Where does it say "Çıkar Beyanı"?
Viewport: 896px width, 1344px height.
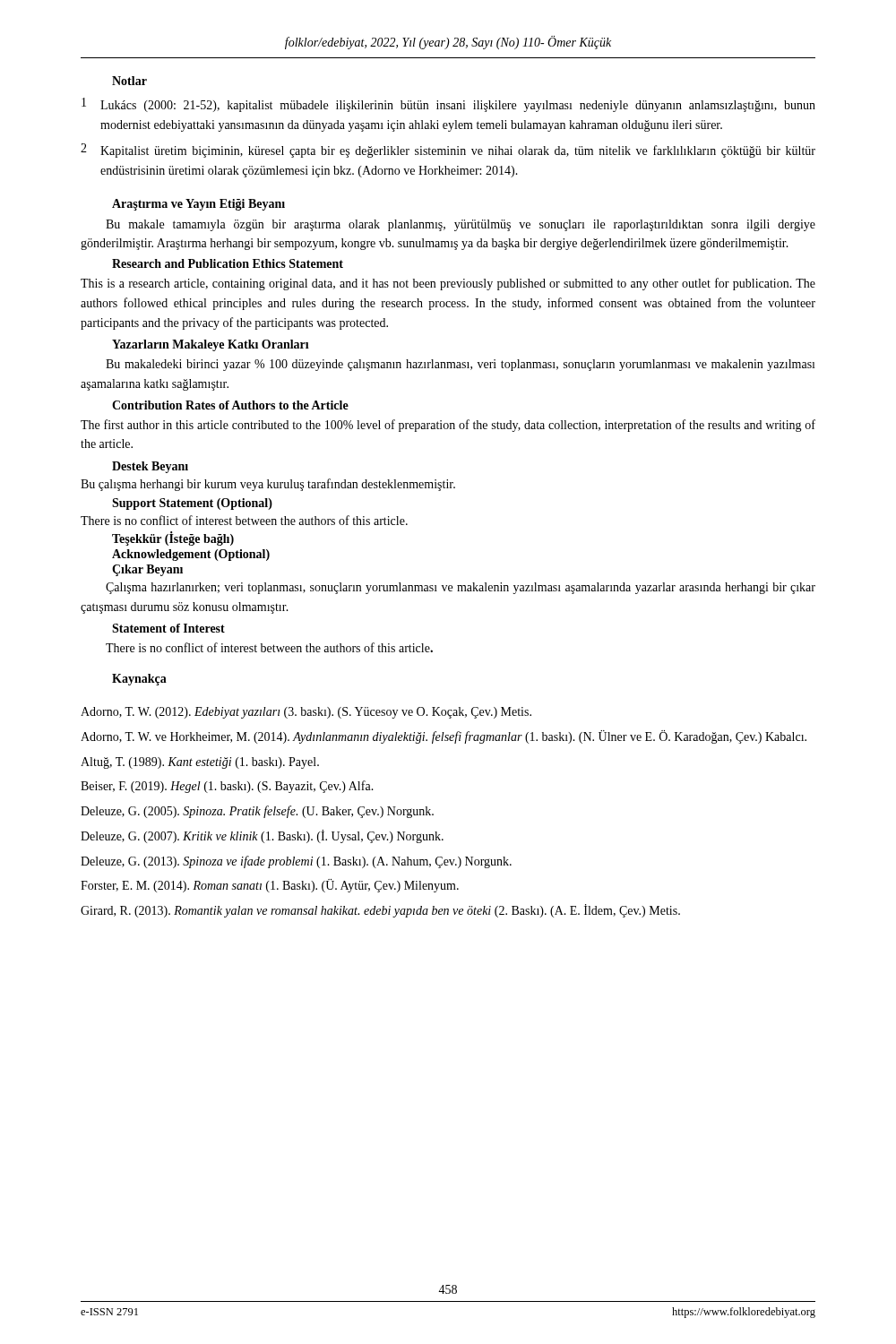[x=147, y=570]
